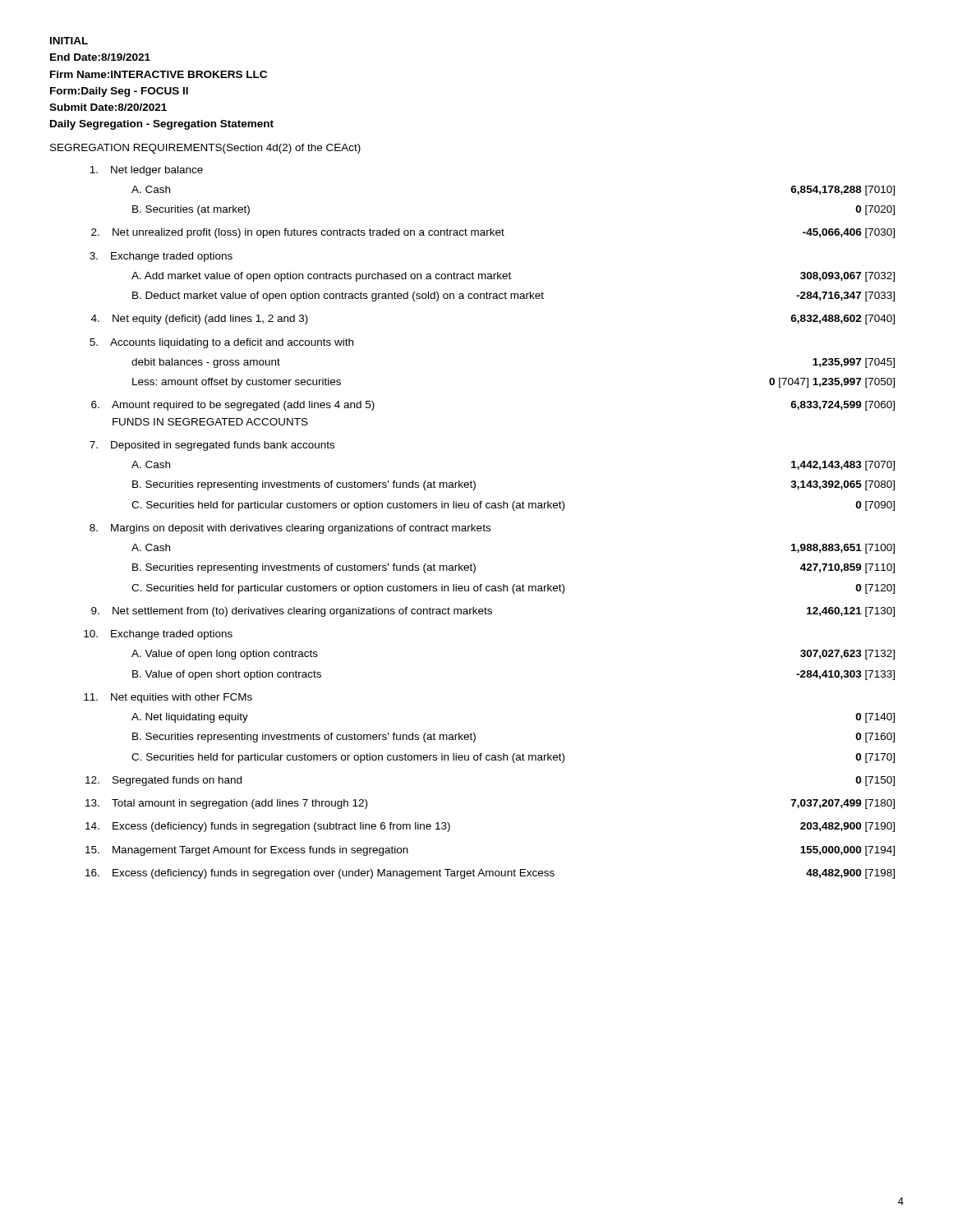Locate the element starting "6. Amount required to be segregated (add lines"
This screenshot has height=1232, width=953.
(x=238, y=405)
